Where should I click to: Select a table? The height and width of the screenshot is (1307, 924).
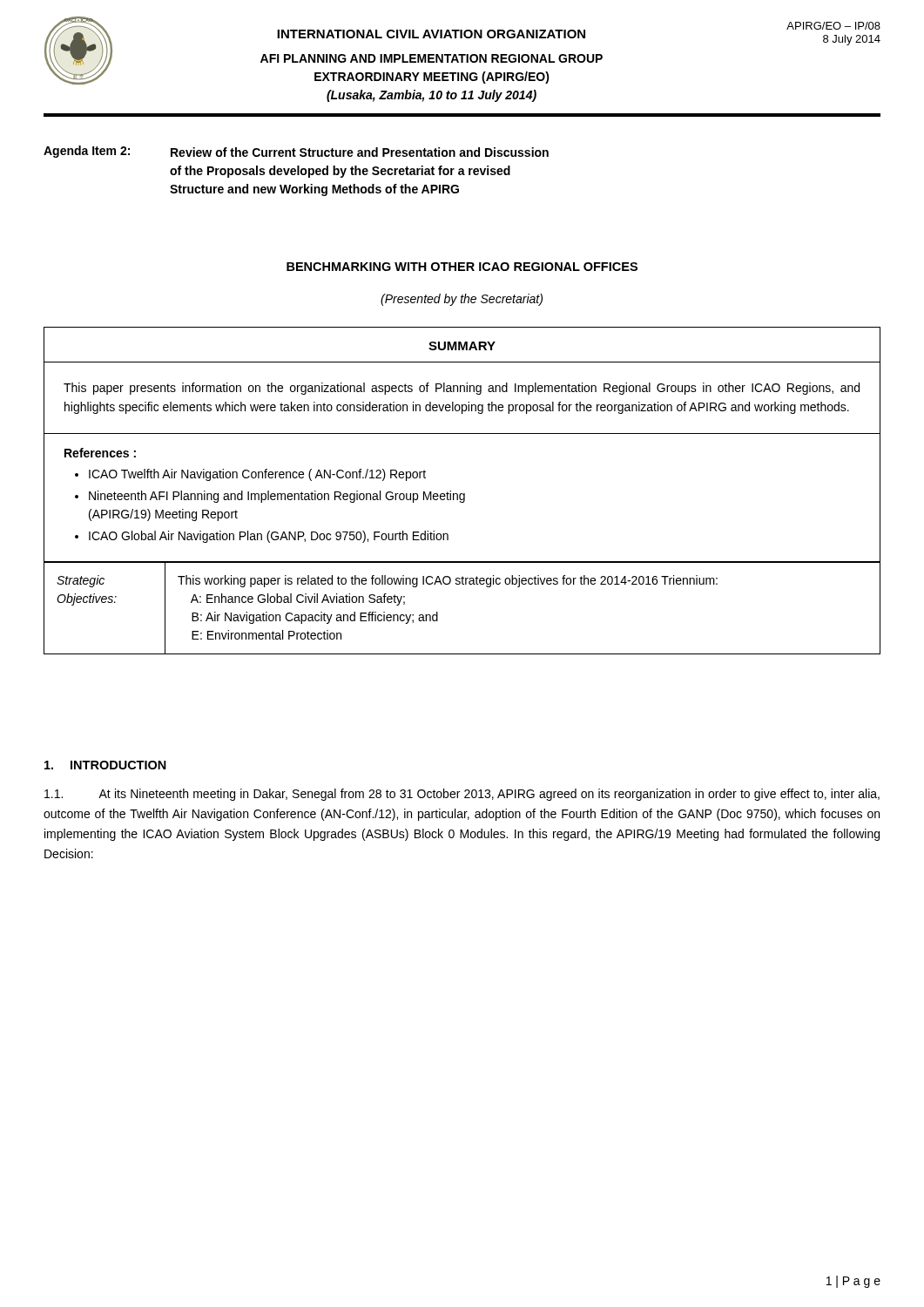462,607
